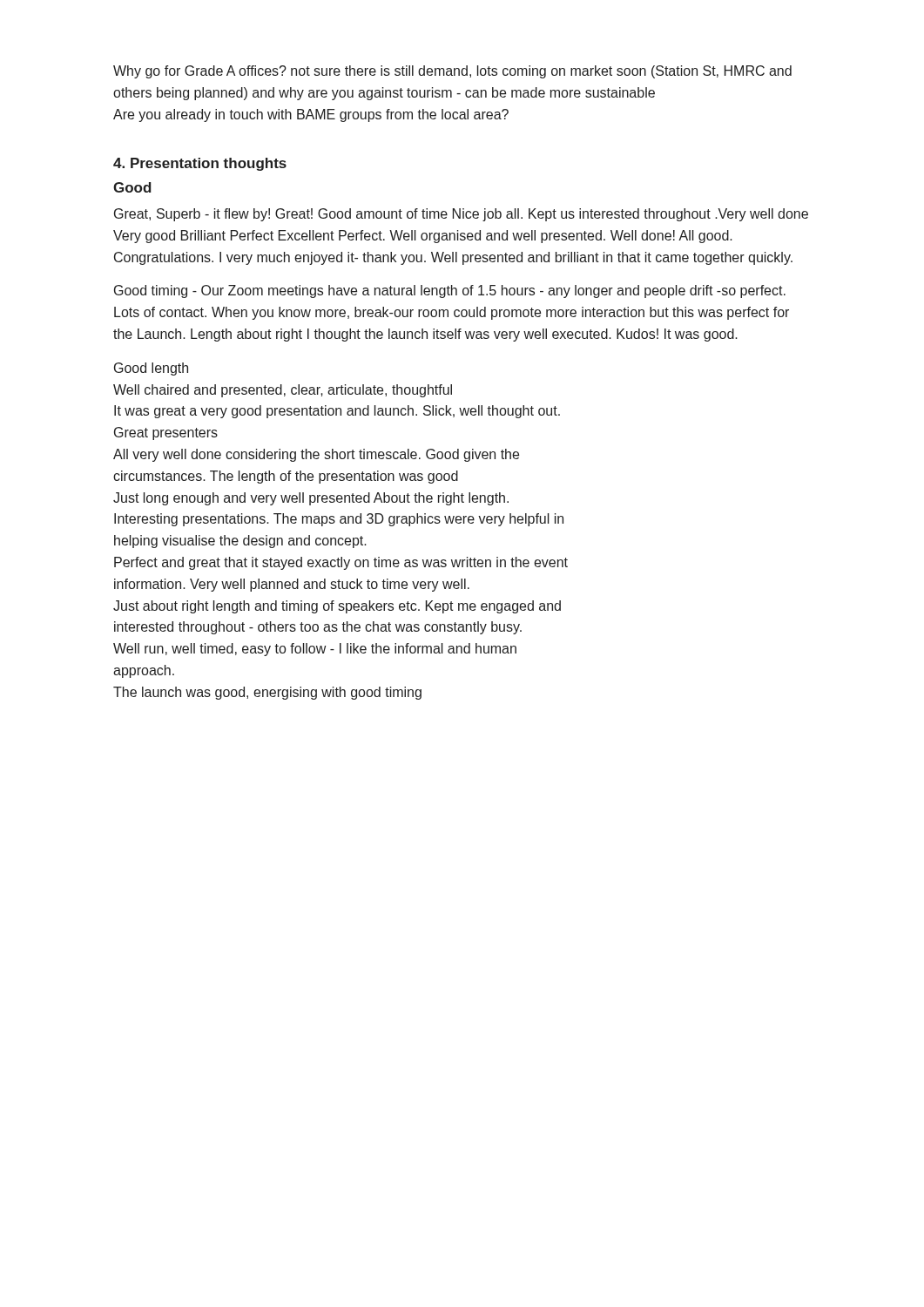
Task: Find the block starting "The launch was good, energising with"
Action: (x=268, y=692)
